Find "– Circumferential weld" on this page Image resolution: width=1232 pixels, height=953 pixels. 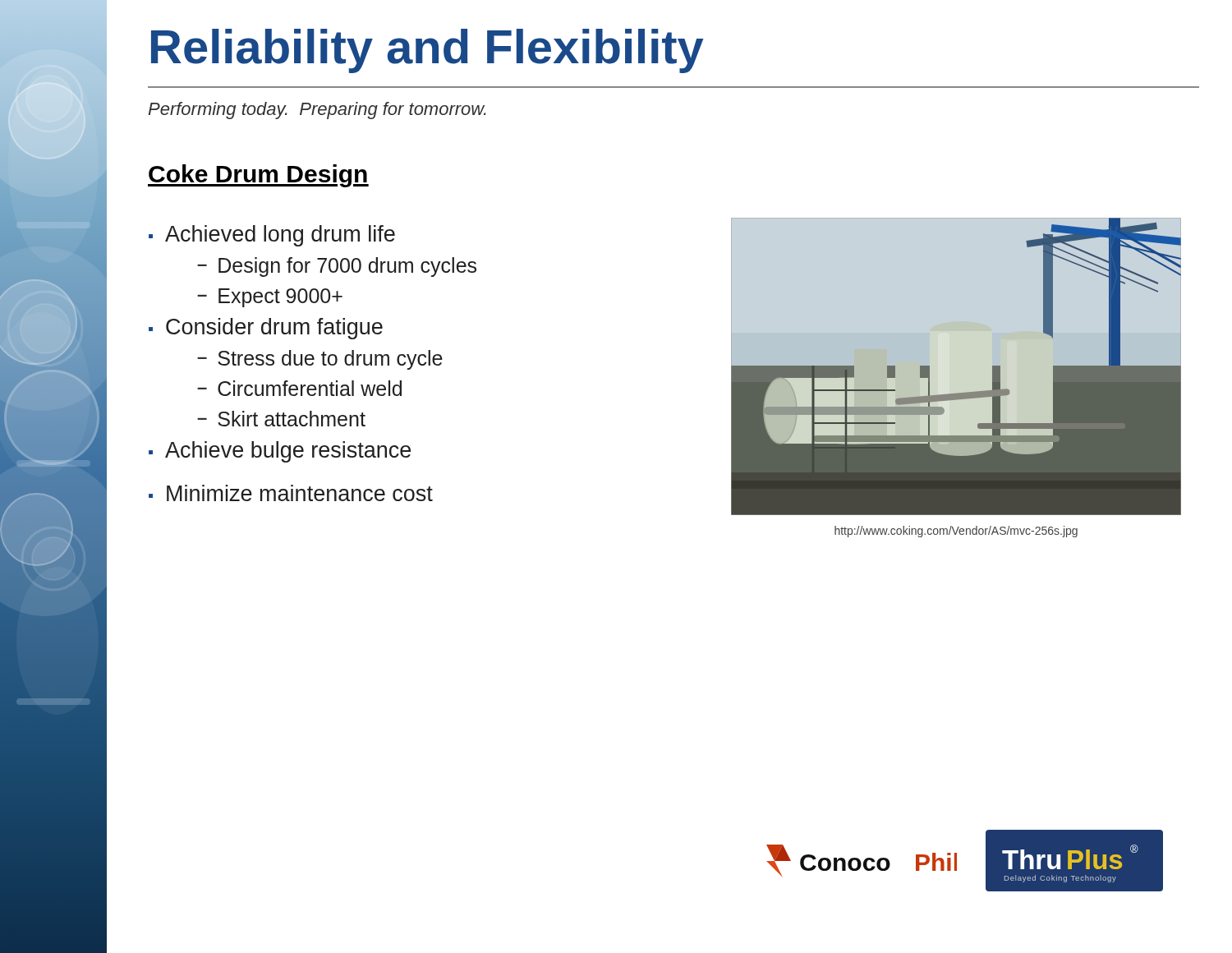point(300,389)
